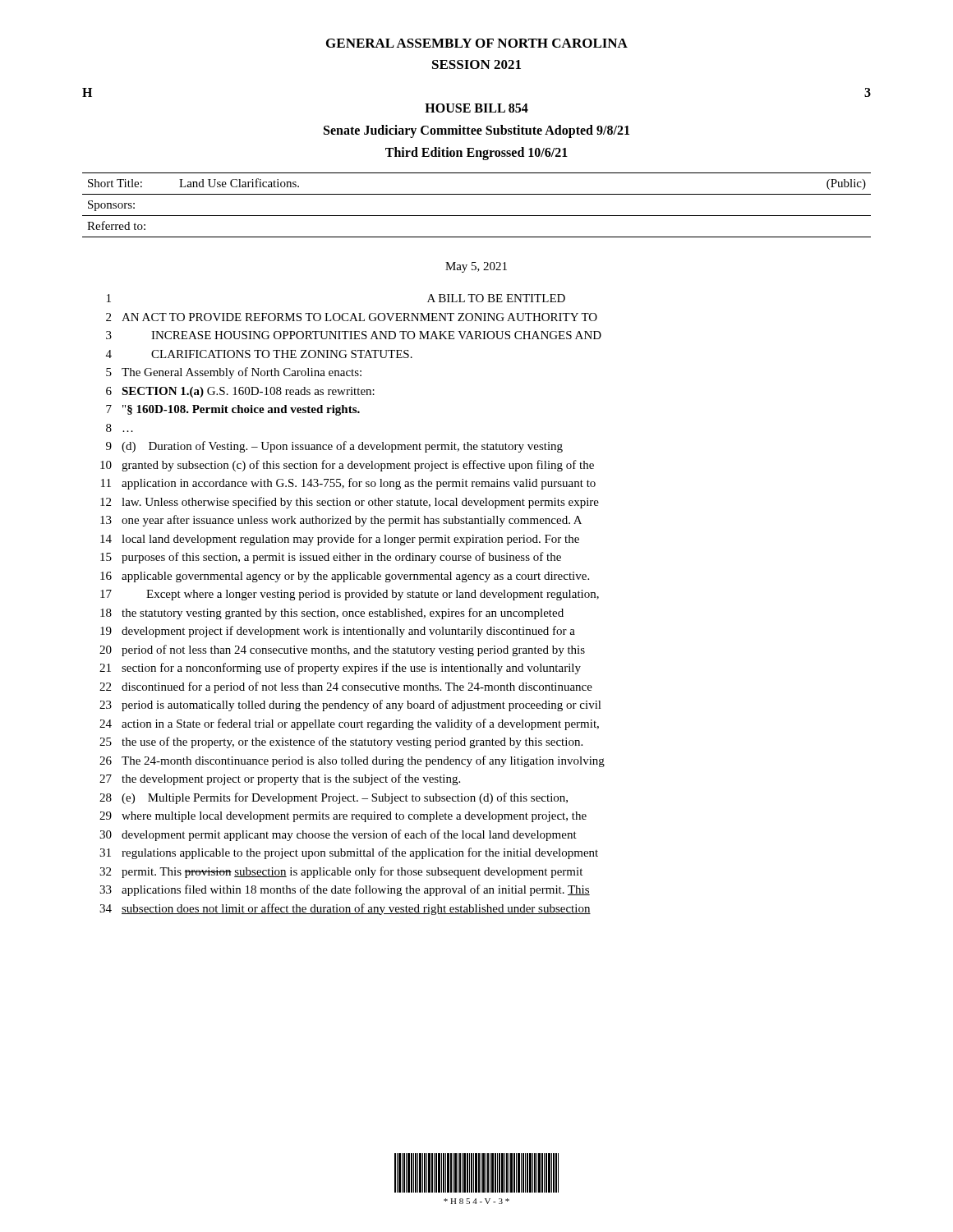The width and height of the screenshot is (953, 1232).
Task: Find the text starting "32 permit. This provision subsection is applicable"
Action: click(x=476, y=871)
